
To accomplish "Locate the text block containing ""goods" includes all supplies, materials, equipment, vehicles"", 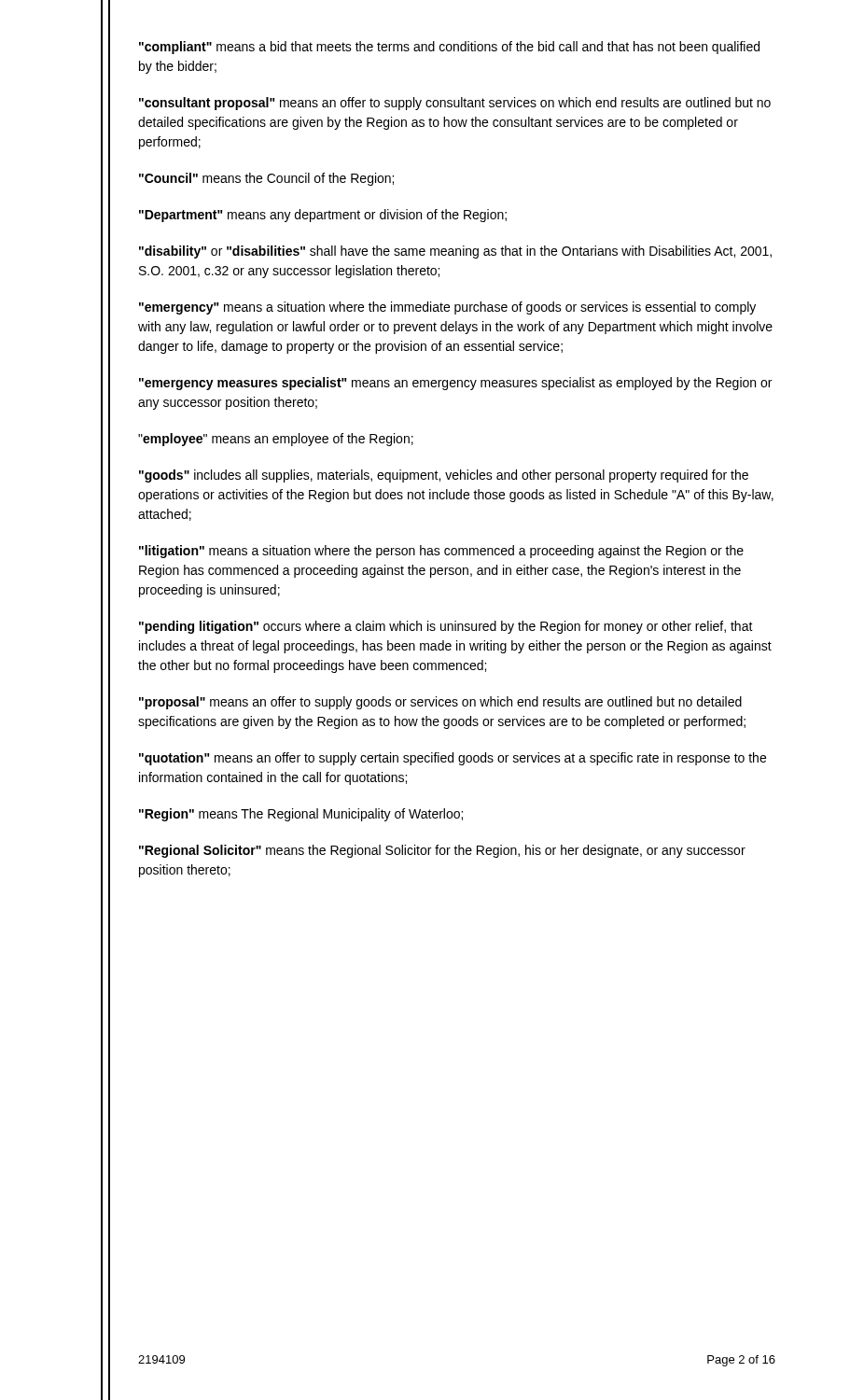I will 456,495.
